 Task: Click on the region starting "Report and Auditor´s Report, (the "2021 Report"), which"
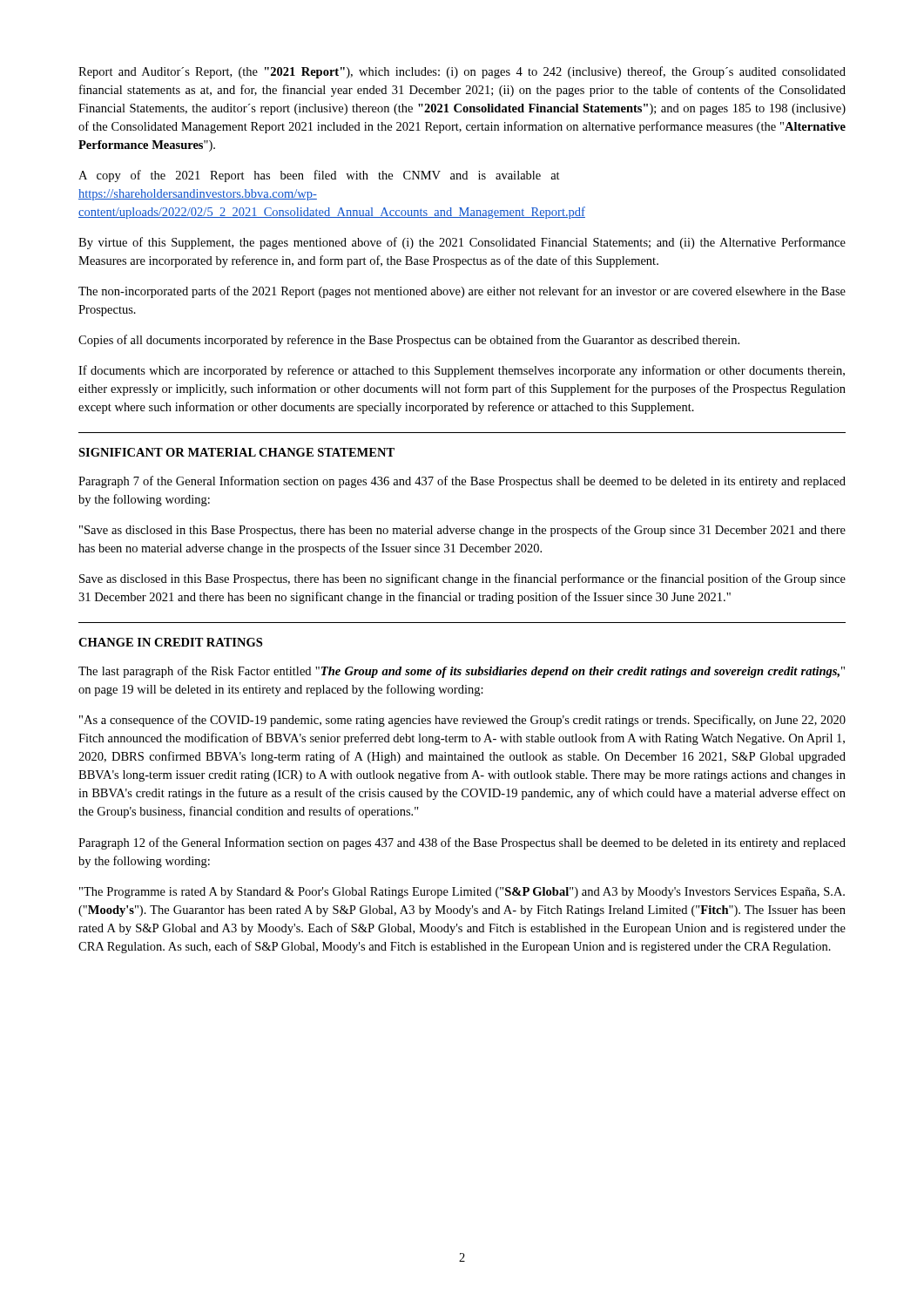(x=462, y=109)
